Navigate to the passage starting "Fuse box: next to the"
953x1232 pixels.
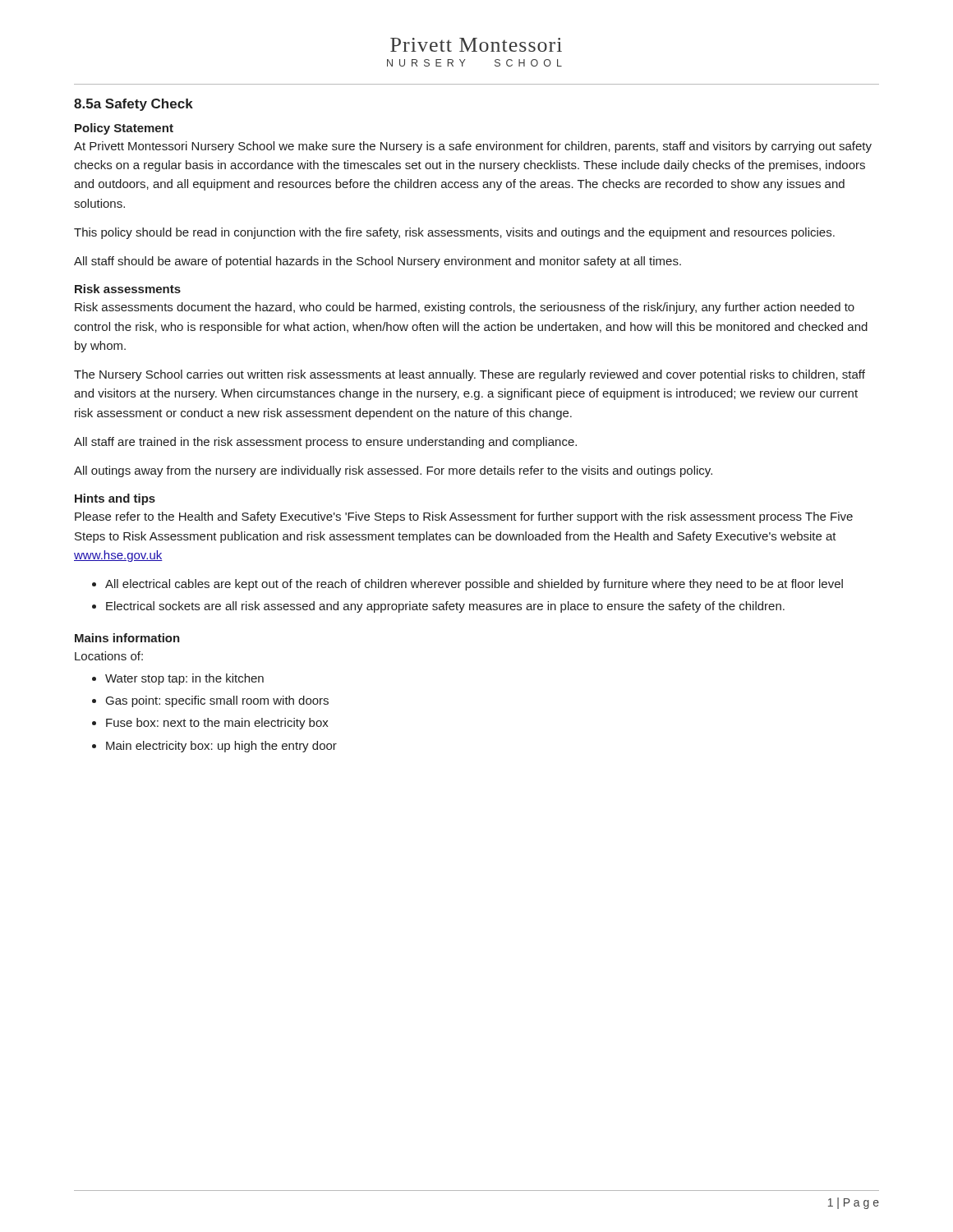217,723
